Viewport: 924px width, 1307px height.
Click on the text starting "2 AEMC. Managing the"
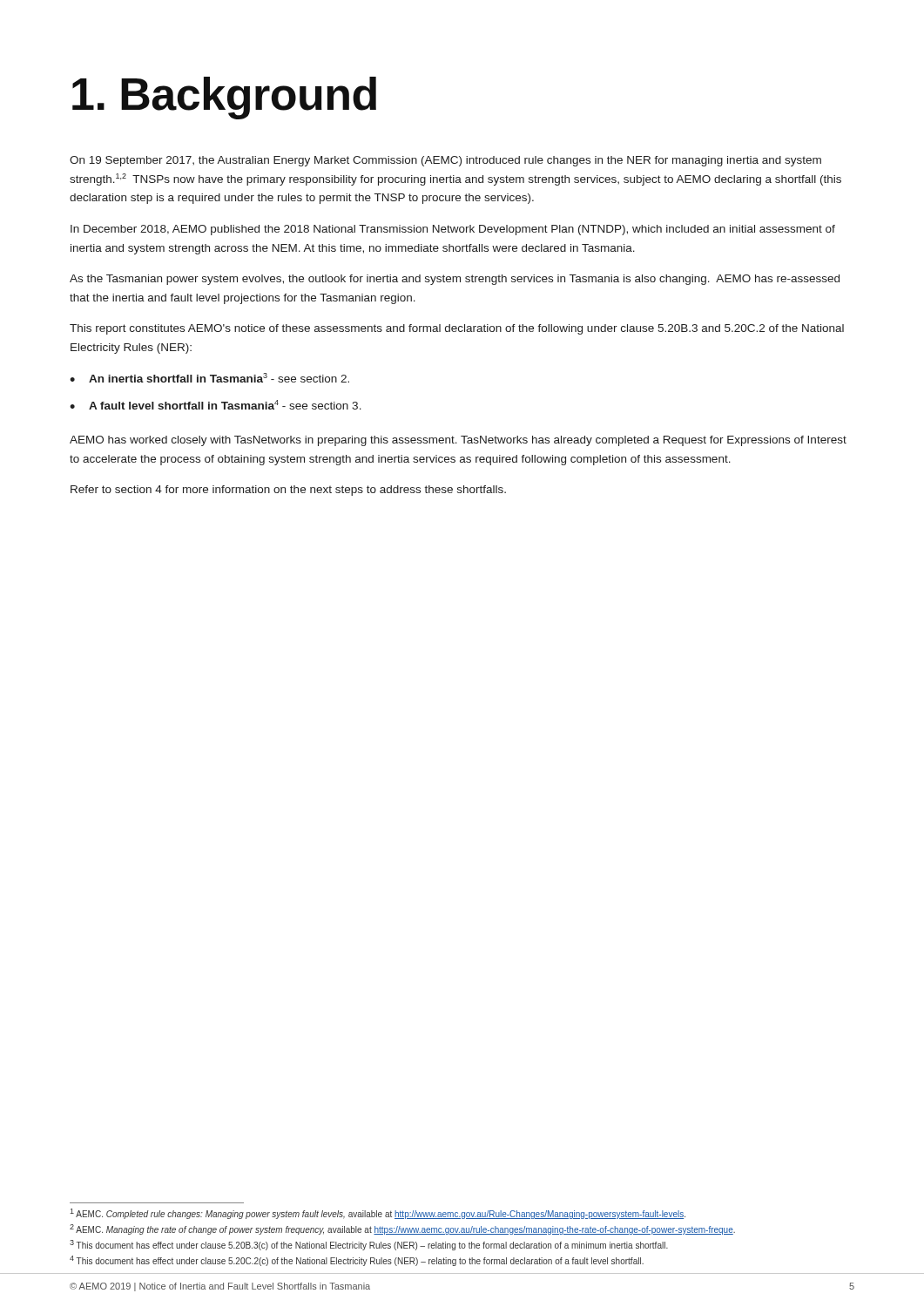[403, 1229]
